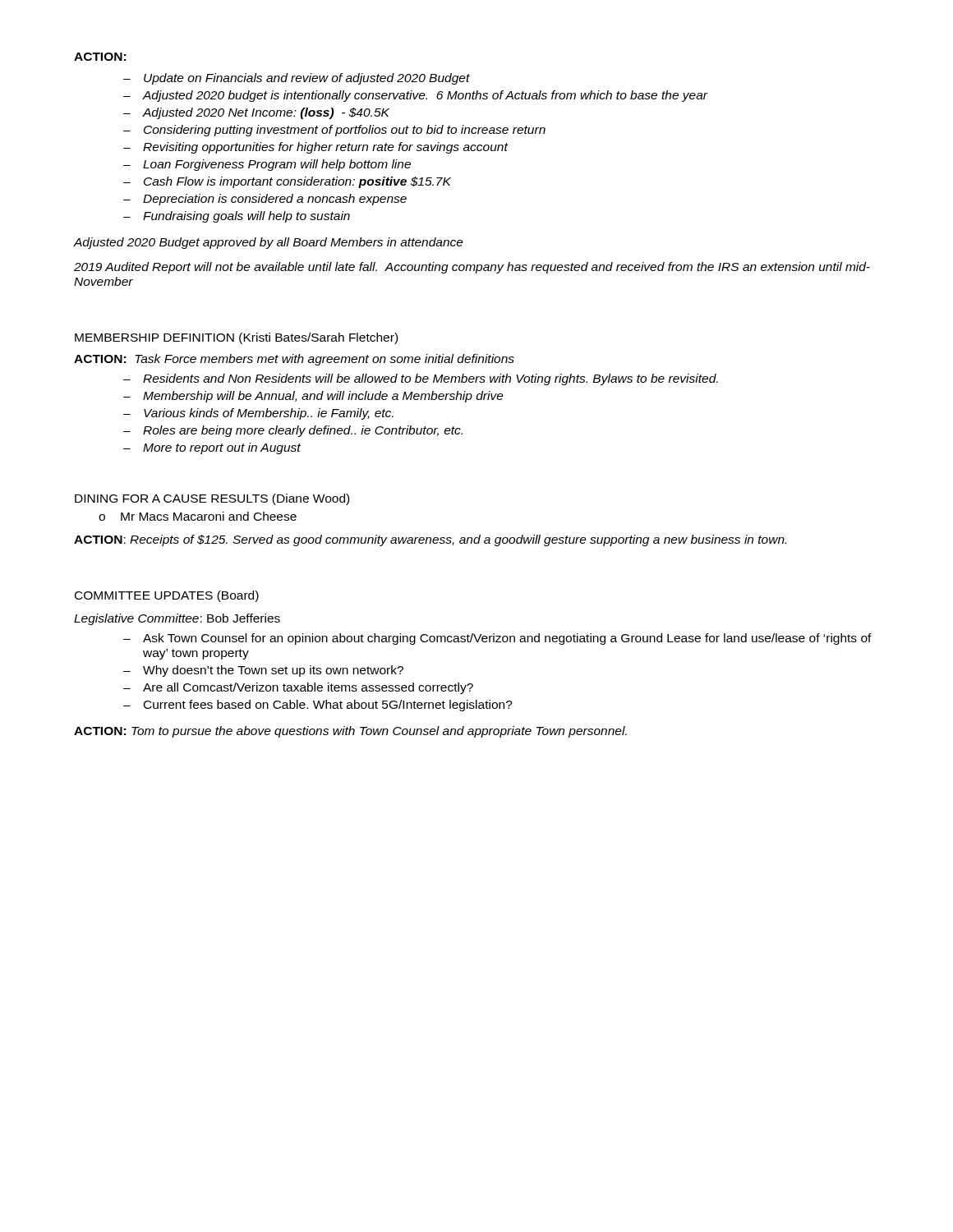Find the block on this page that starts "– Are all"
Image resolution: width=953 pixels, height=1232 pixels.
pos(298,688)
